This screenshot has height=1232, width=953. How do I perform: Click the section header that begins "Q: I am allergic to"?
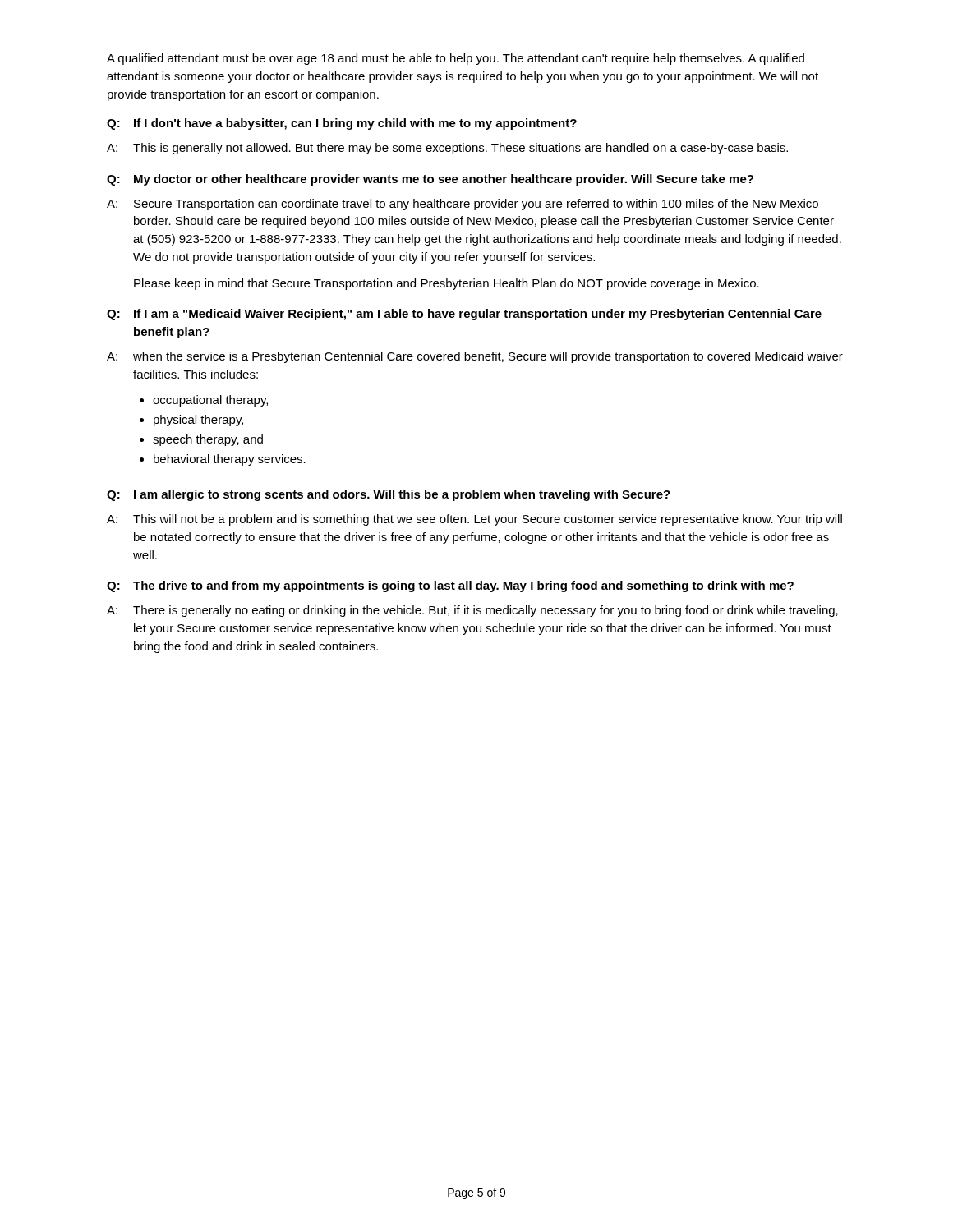coord(389,495)
